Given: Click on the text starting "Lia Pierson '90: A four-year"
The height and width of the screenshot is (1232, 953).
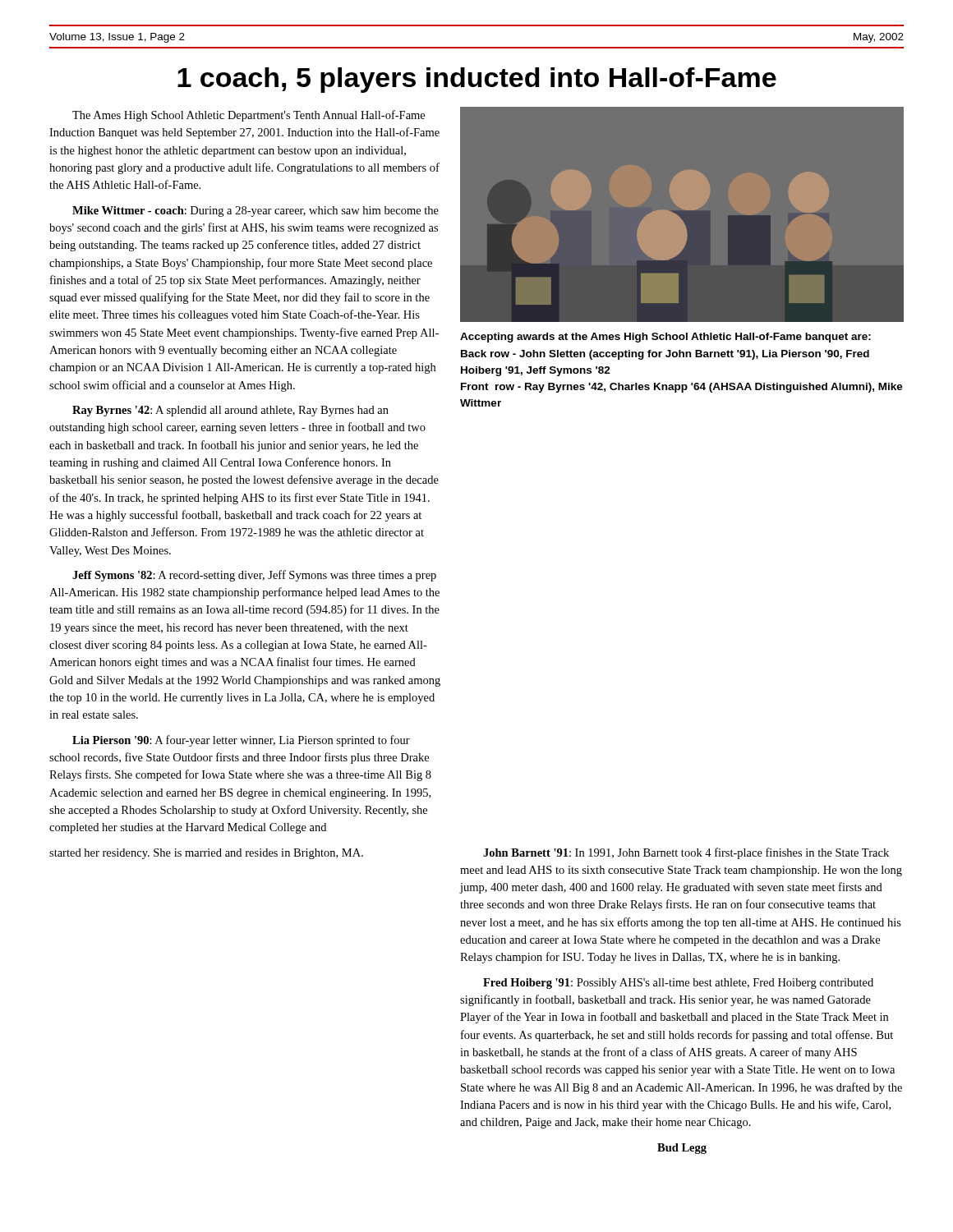Looking at the screenshot, I should click(x=240, y=783).
